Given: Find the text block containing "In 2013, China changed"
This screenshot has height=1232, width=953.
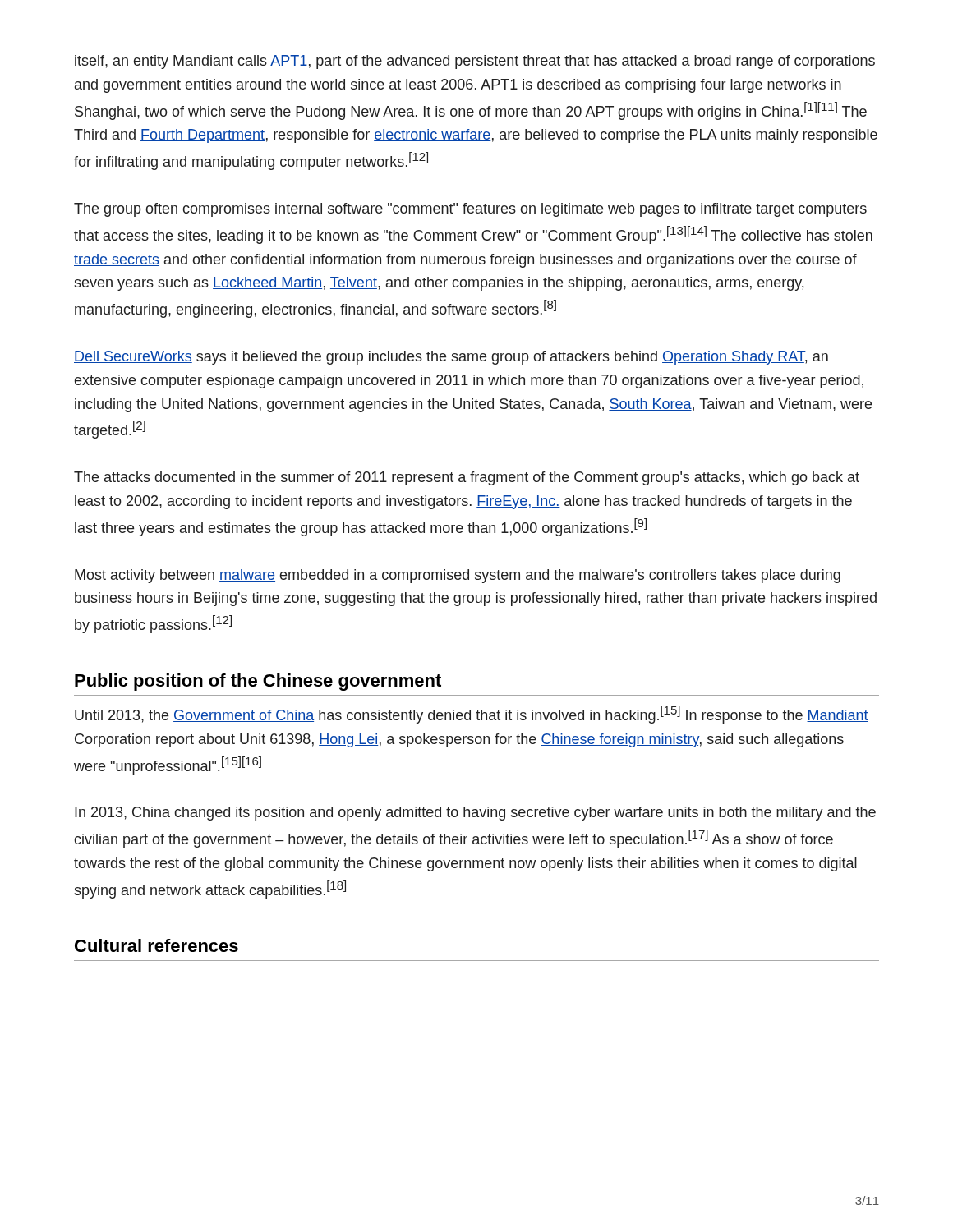Looking at the screenshot, I should pos(475,851).
